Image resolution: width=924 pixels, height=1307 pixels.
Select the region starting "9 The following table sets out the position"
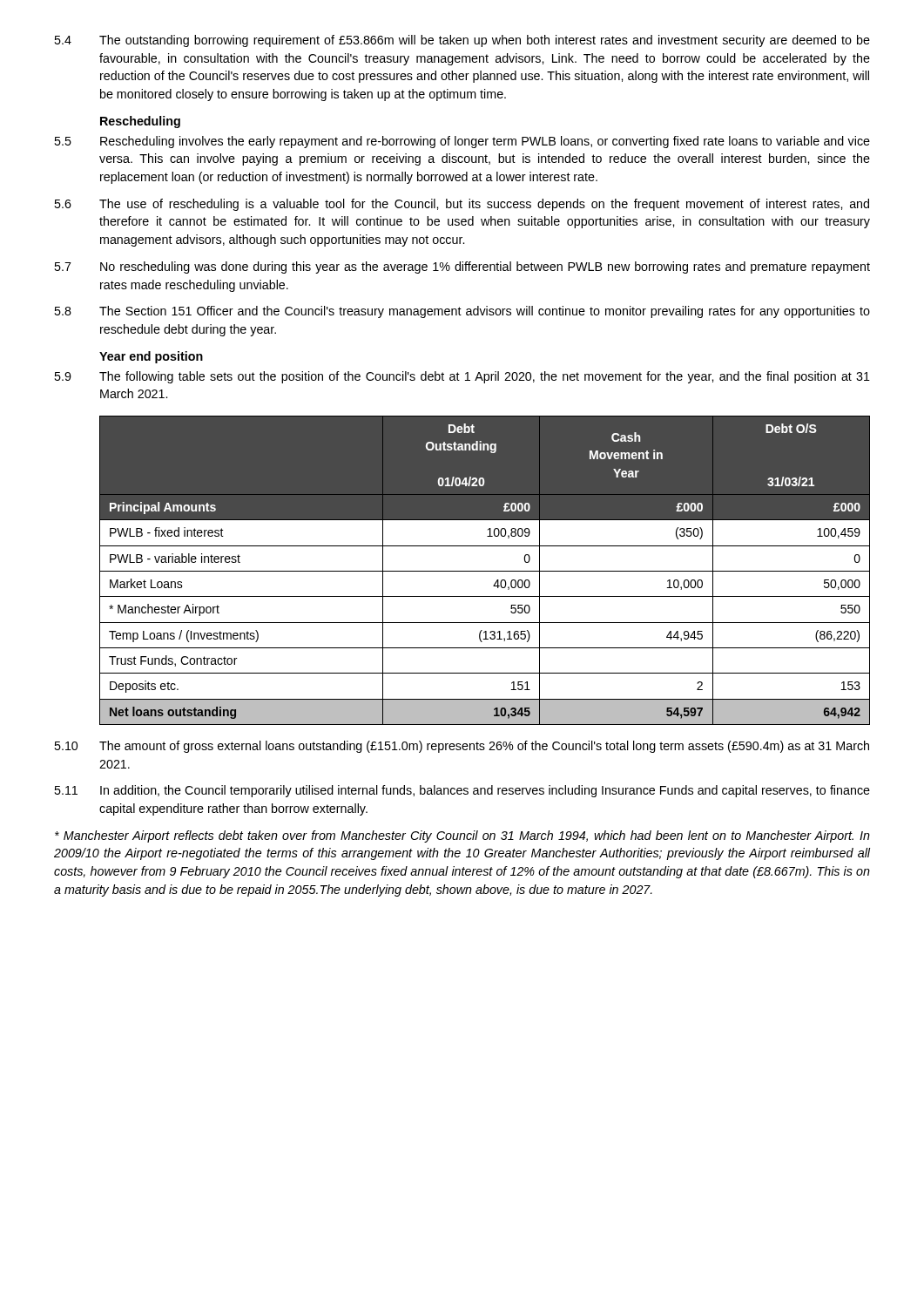point(462,385)
